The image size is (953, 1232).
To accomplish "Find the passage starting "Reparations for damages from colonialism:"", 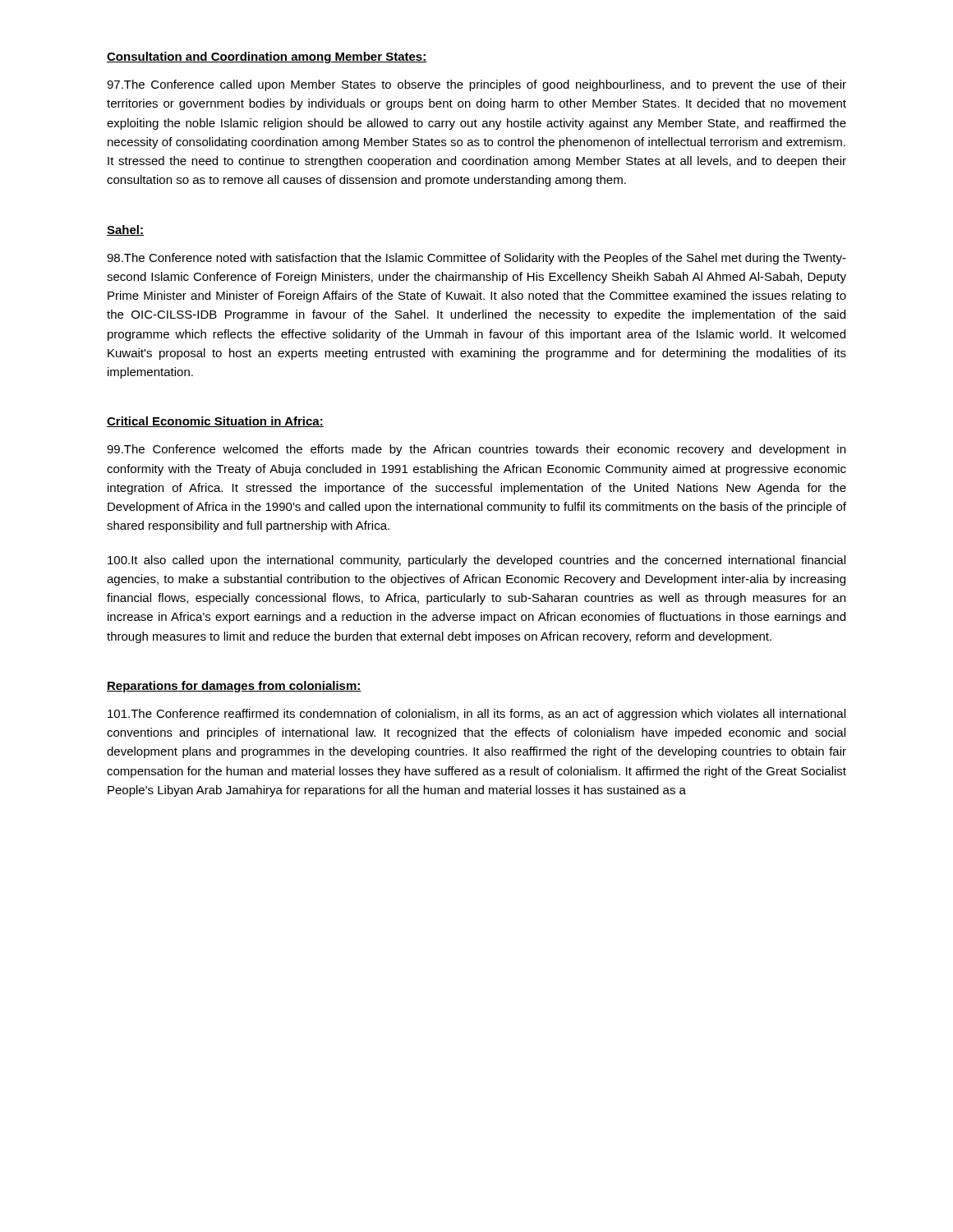I will pos(234,685).
